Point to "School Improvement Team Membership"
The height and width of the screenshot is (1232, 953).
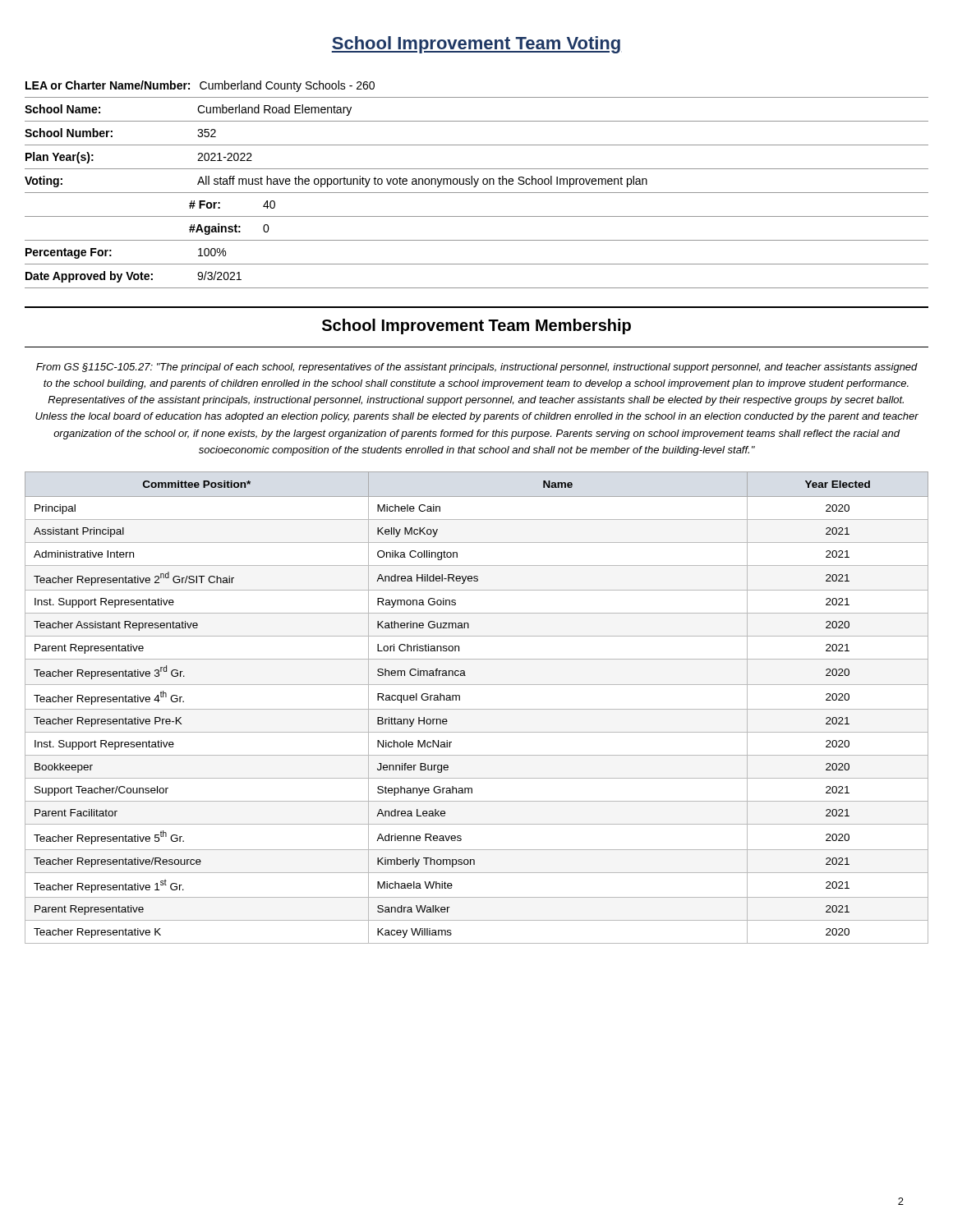pyautogui.click(x=476, y=325)
